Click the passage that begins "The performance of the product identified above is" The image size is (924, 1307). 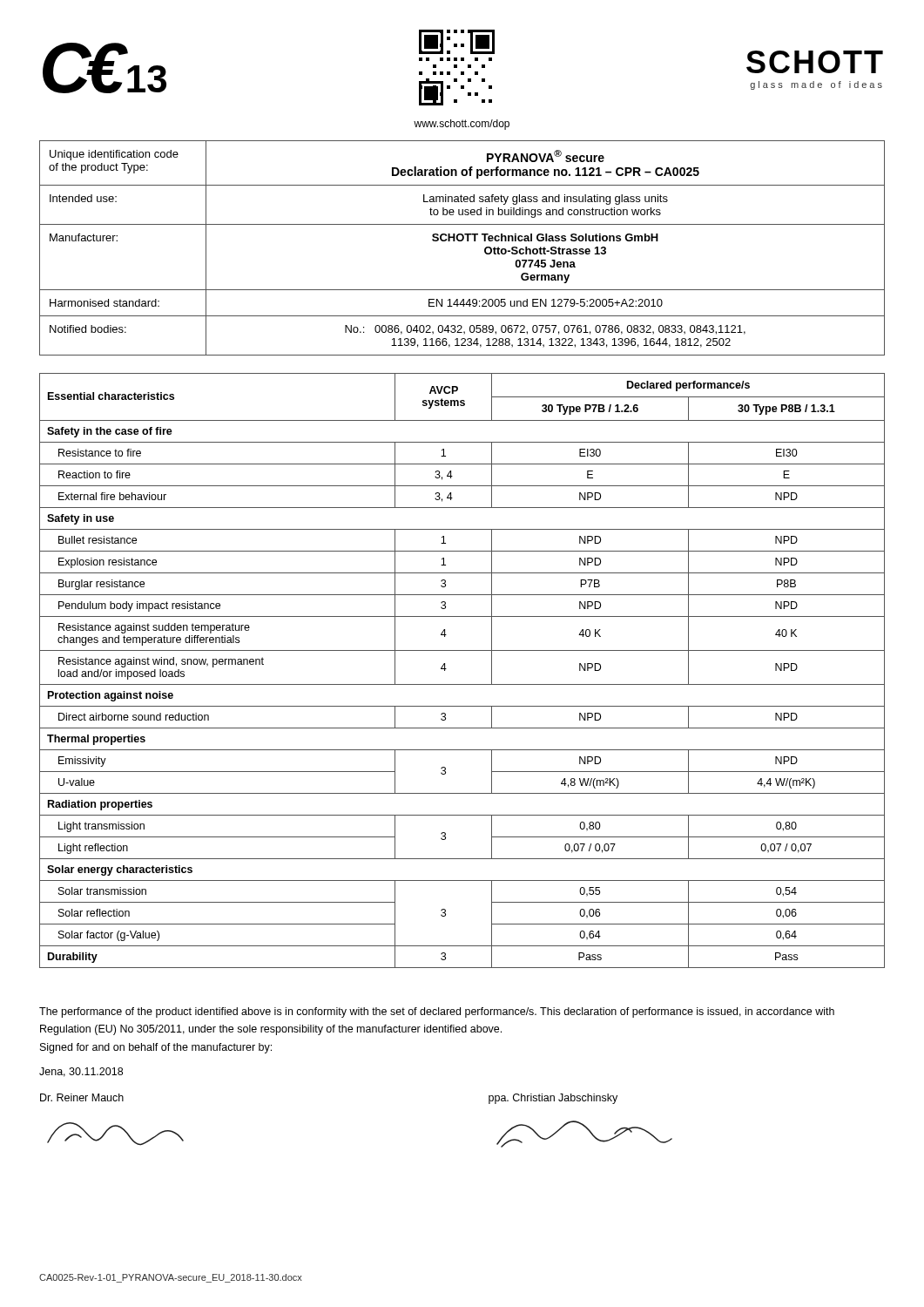[x=437, y=1029]
